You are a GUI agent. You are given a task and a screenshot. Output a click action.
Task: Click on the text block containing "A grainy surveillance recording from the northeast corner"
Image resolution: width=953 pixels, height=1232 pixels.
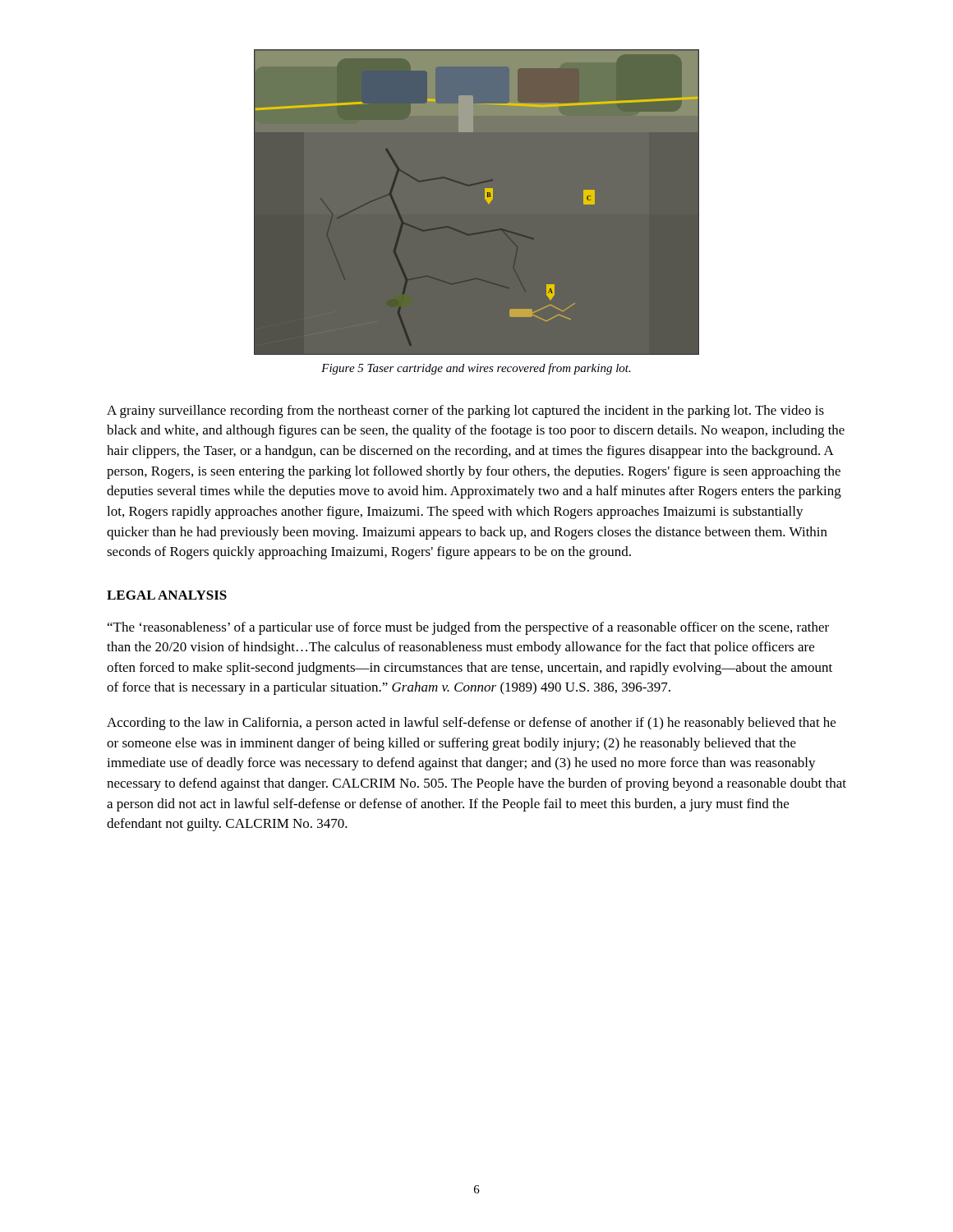coord(476,481)
